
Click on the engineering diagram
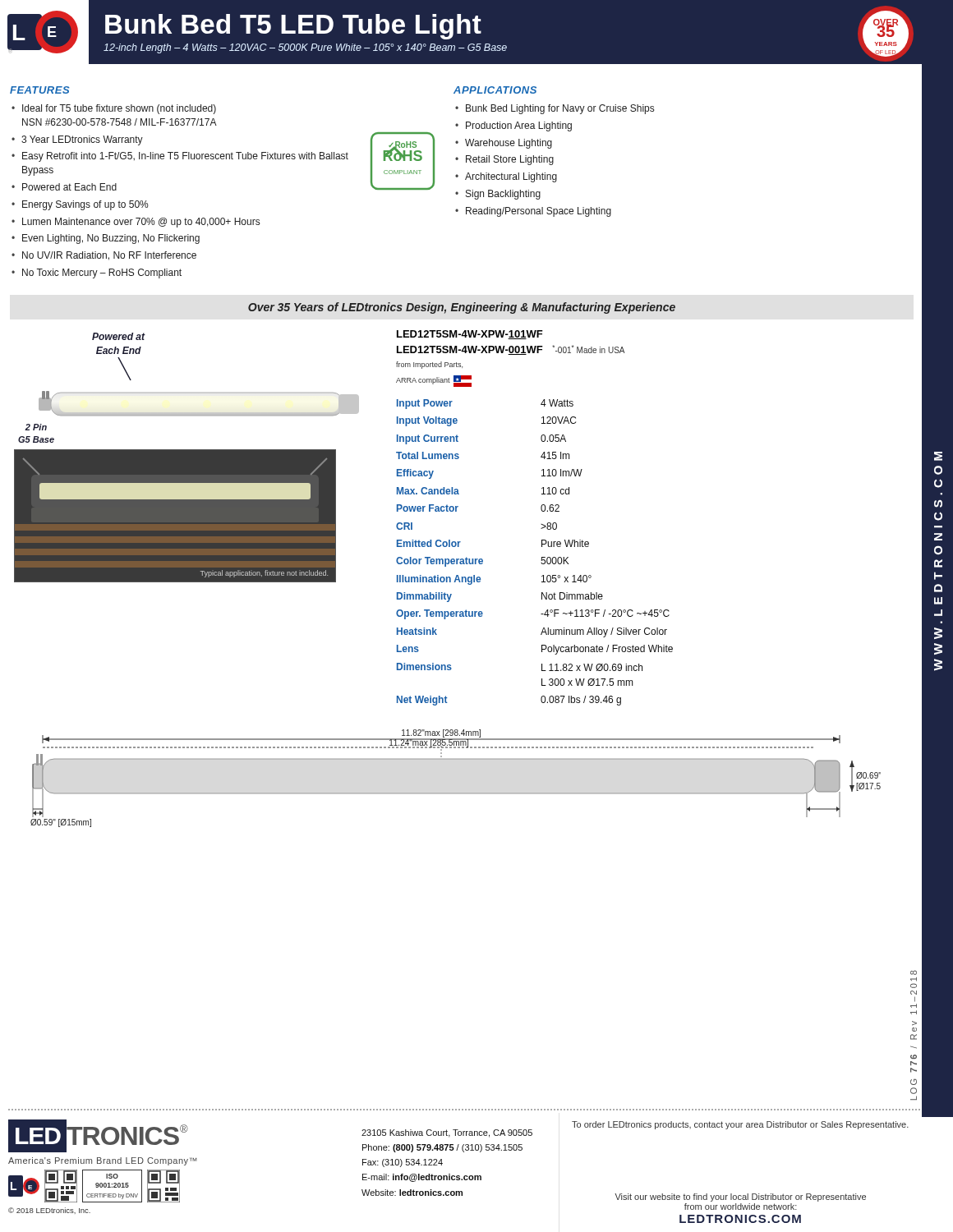[x=462, y=778]
